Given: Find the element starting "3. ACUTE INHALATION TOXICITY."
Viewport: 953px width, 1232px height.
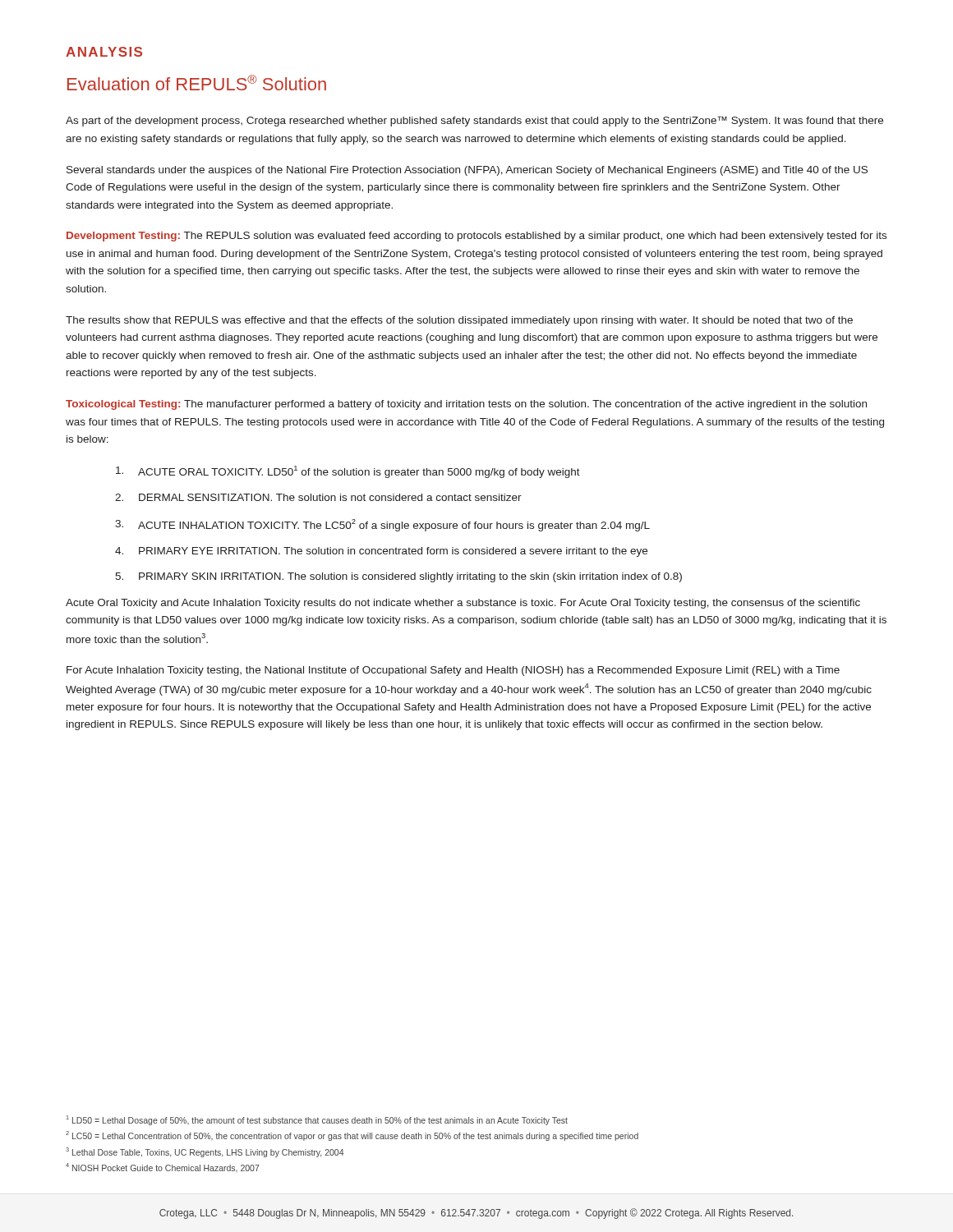Looking at the screenshot, I should 382,524.
